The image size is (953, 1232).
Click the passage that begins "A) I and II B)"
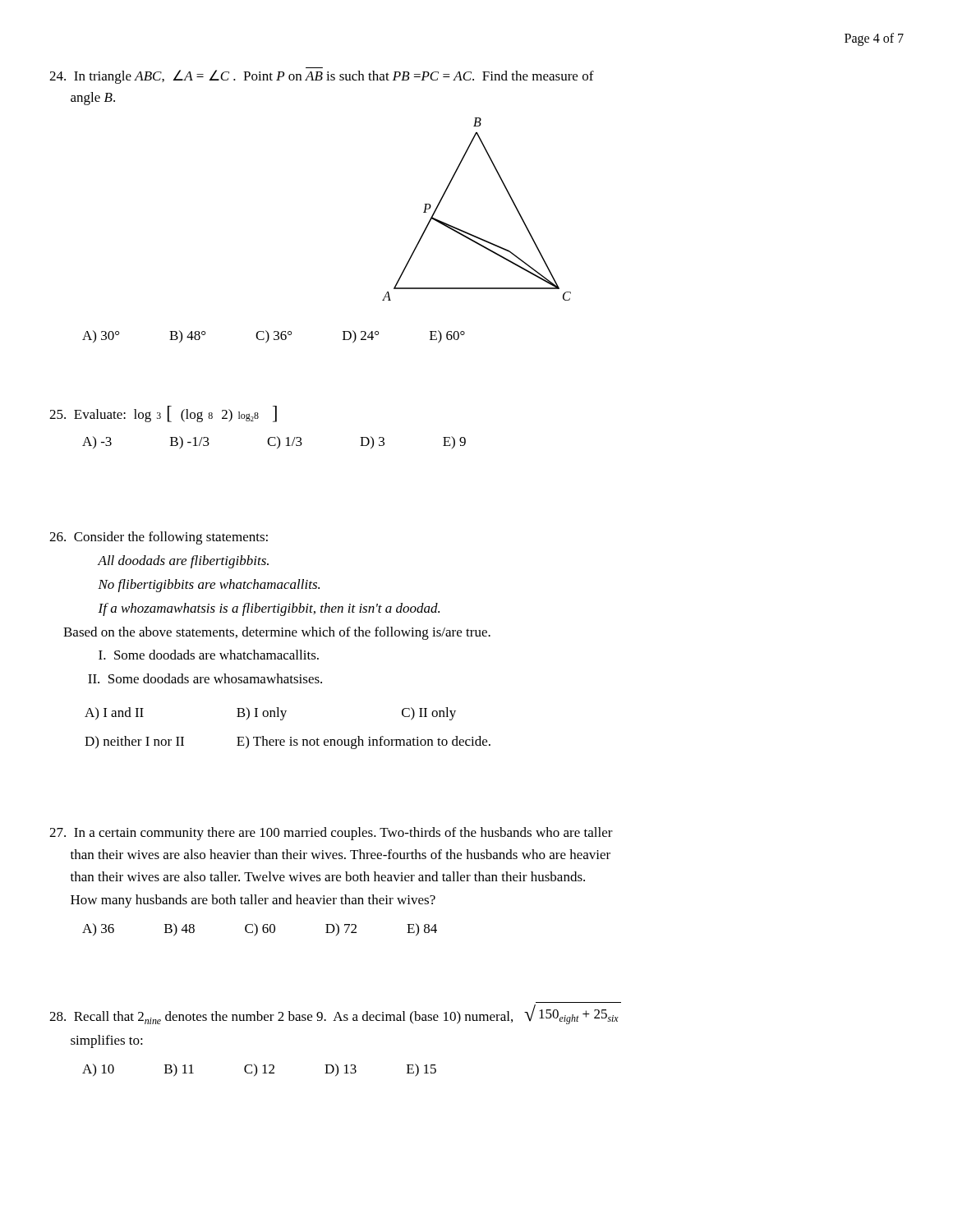click(288, 728)
